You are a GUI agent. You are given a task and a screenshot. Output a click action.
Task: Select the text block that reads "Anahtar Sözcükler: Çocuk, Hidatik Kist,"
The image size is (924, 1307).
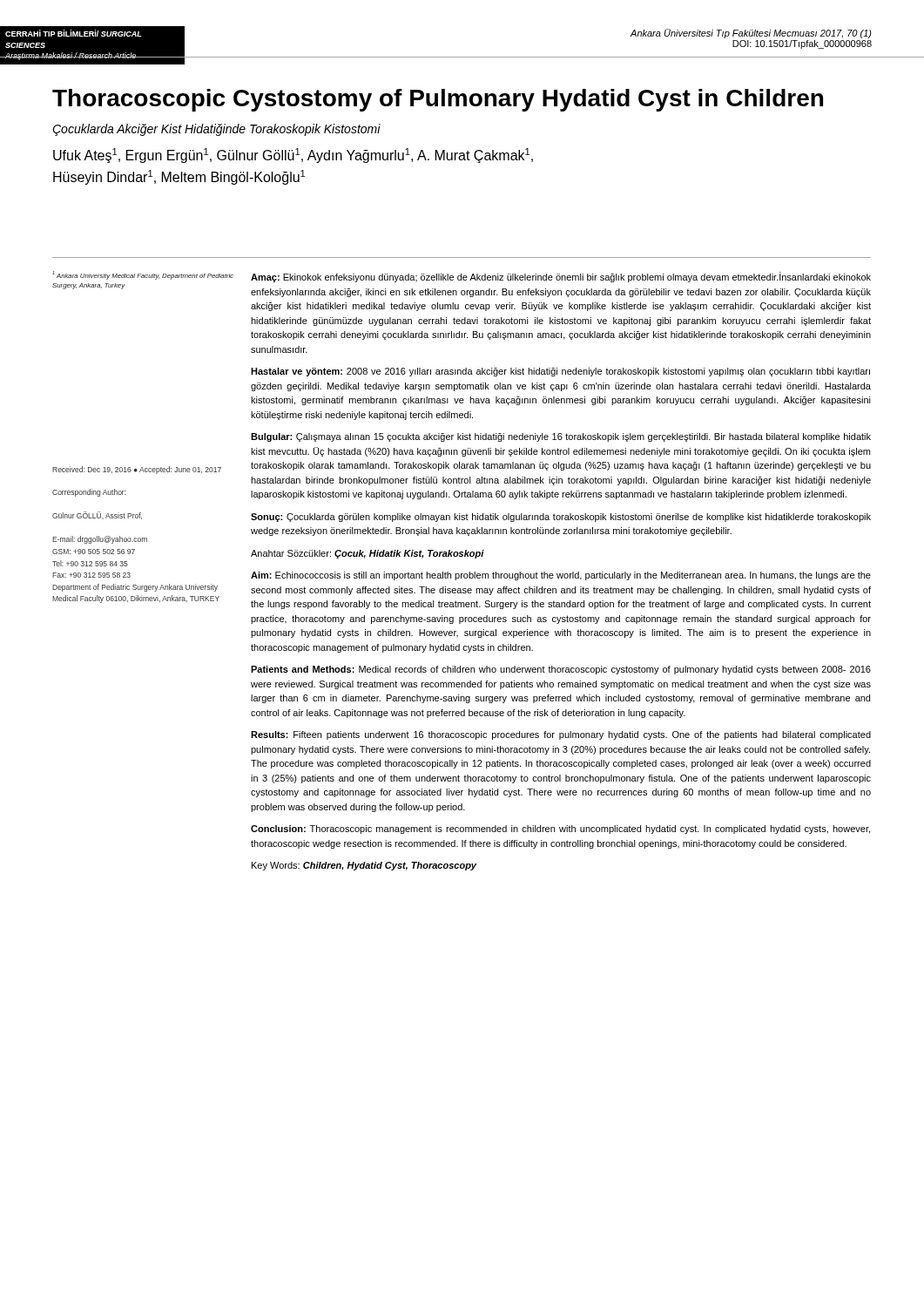[368, 554]
